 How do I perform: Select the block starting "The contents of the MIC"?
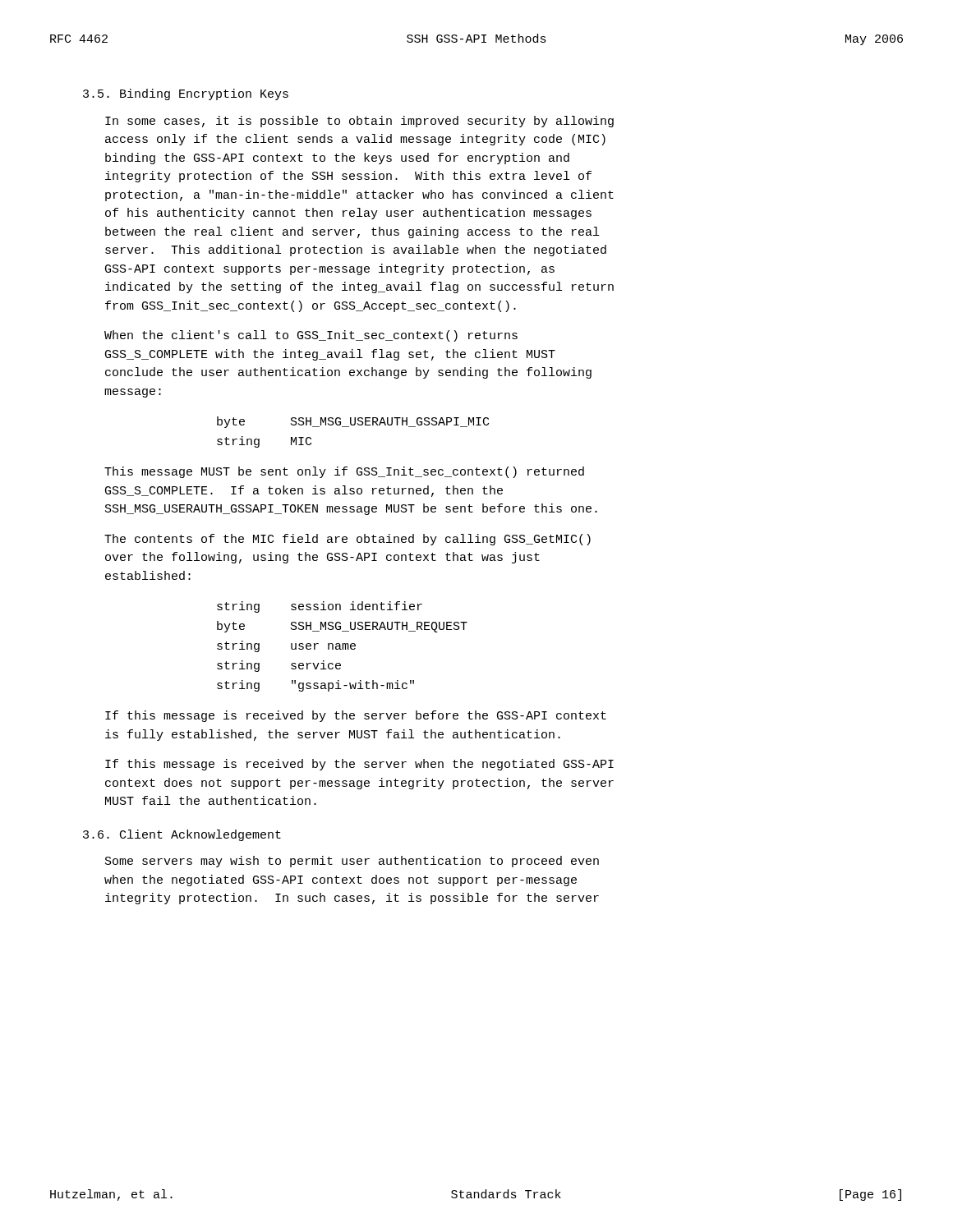(337, 558)
